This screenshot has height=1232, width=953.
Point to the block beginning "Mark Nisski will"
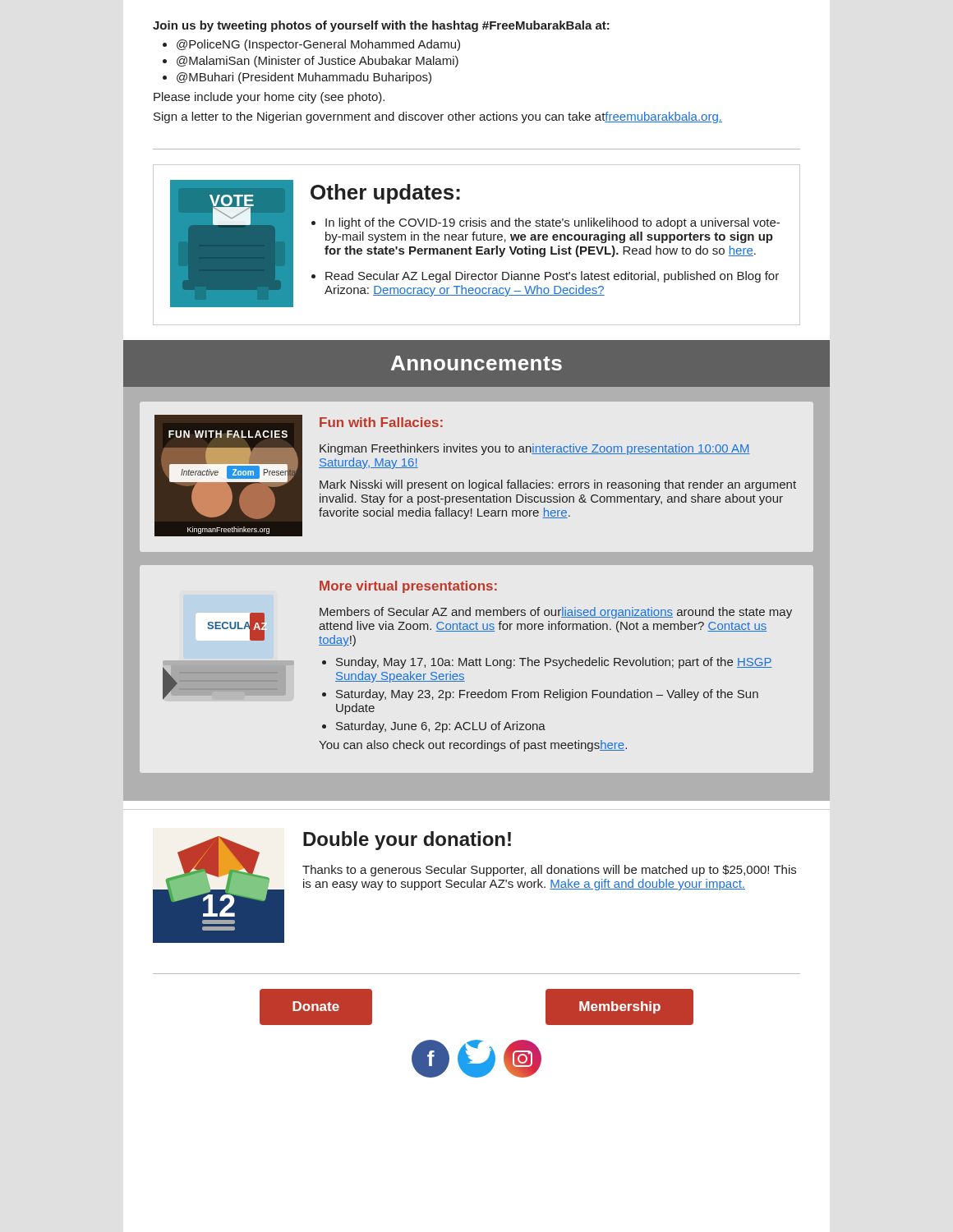tap(557, 498)
